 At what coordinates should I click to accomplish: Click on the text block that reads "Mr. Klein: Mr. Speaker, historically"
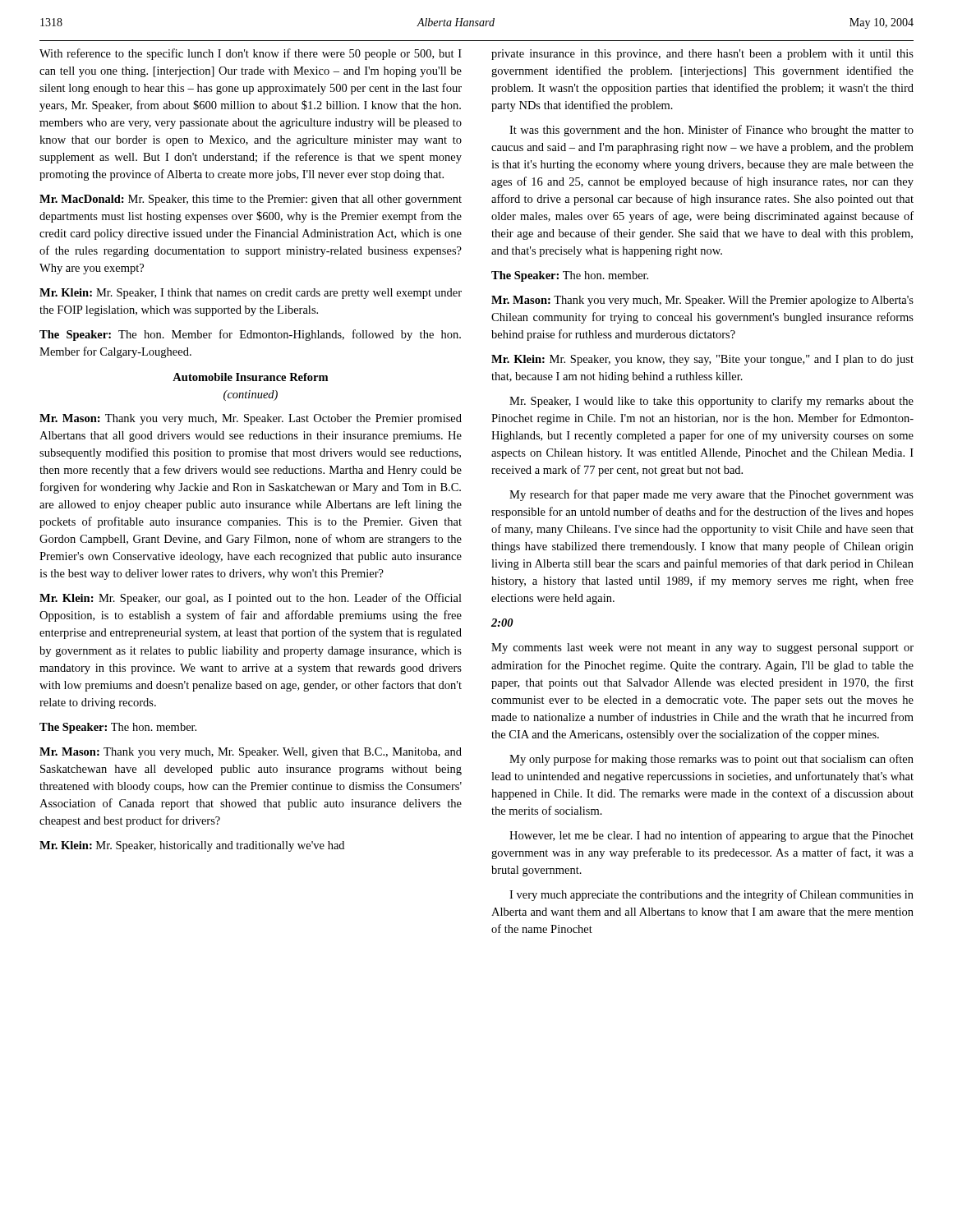[251, 845]
